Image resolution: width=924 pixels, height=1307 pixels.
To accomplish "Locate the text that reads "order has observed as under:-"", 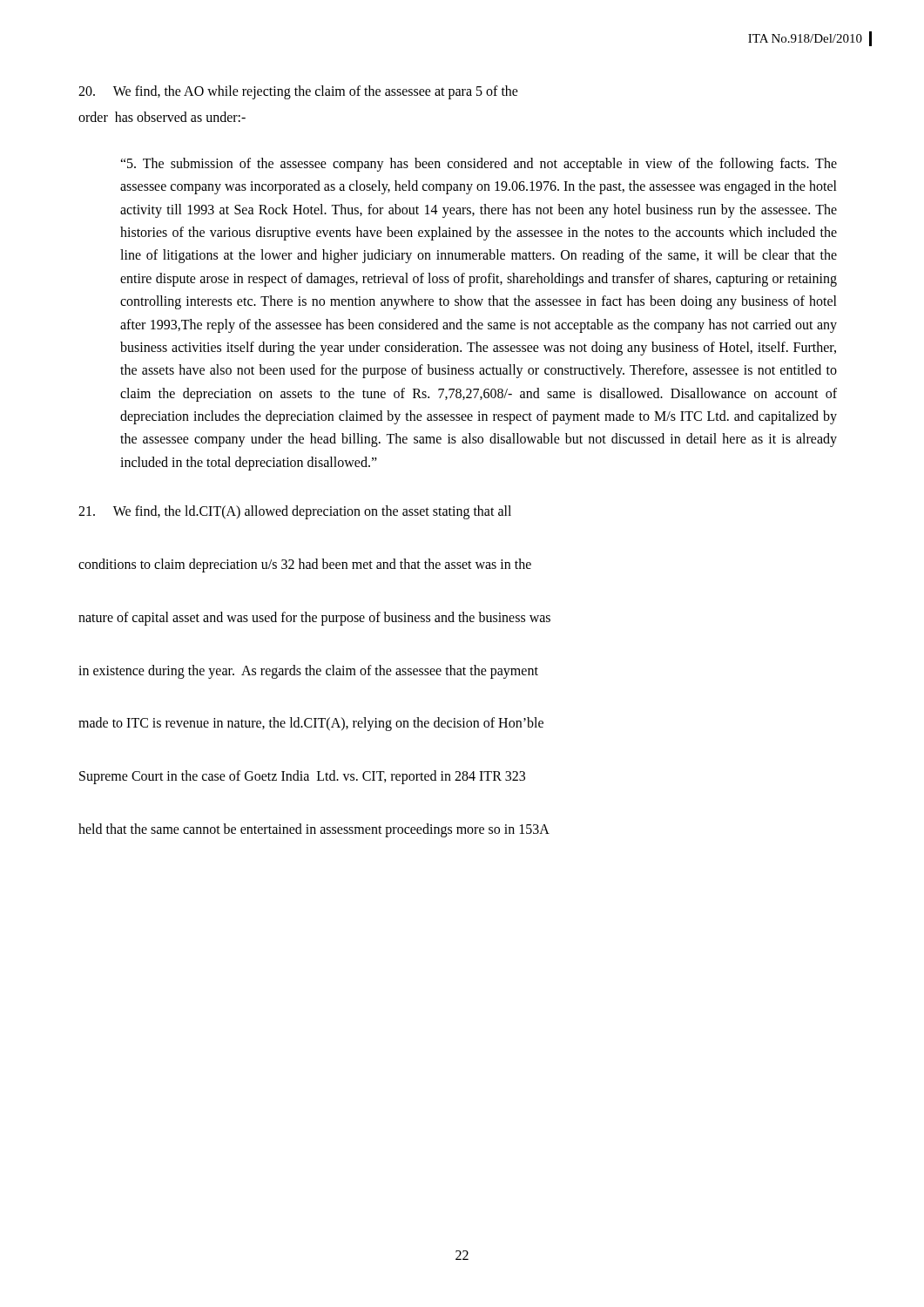I will point(162,118).
